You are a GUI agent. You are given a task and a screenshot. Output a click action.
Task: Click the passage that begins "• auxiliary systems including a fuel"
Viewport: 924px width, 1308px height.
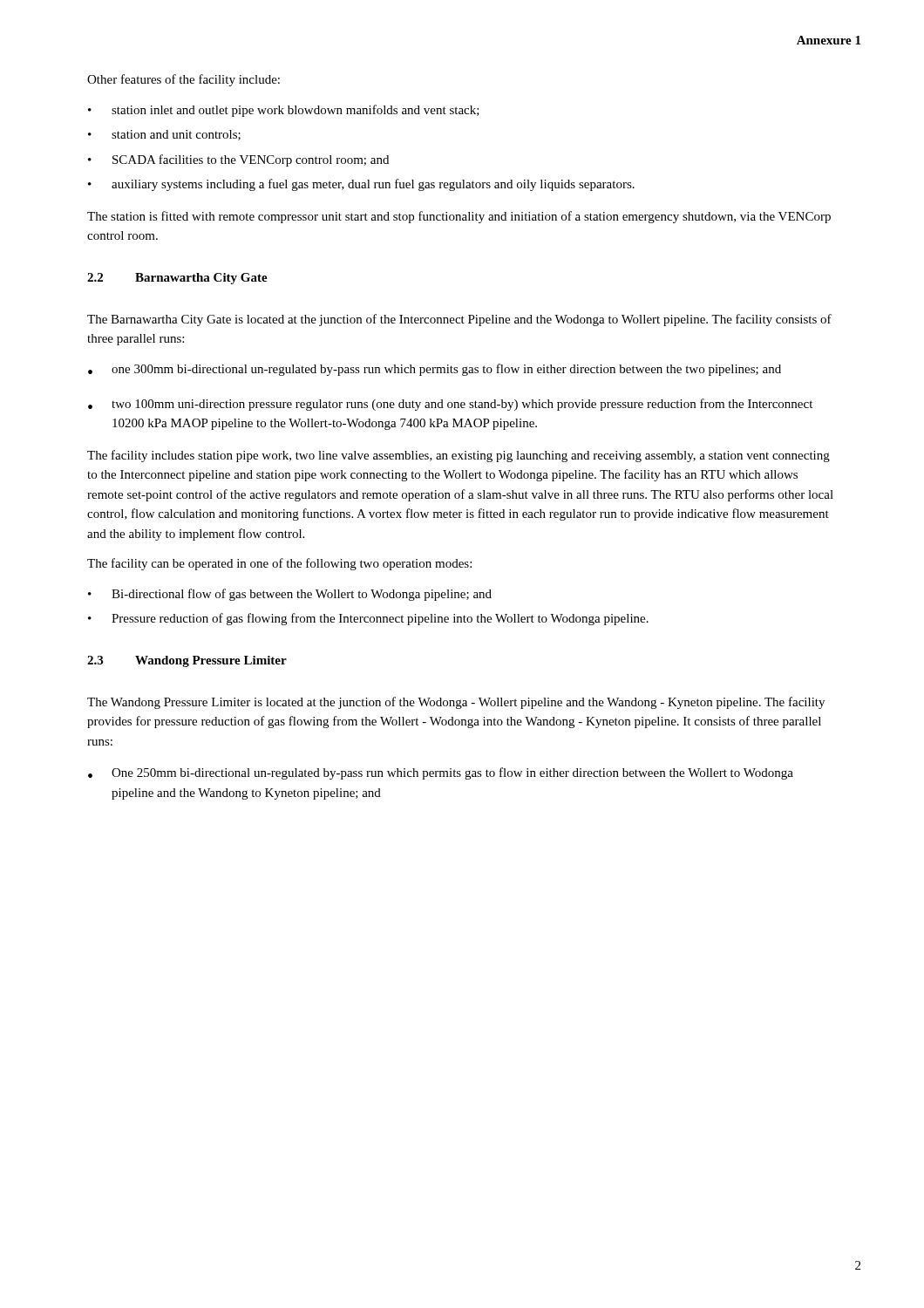coord(462,184)
